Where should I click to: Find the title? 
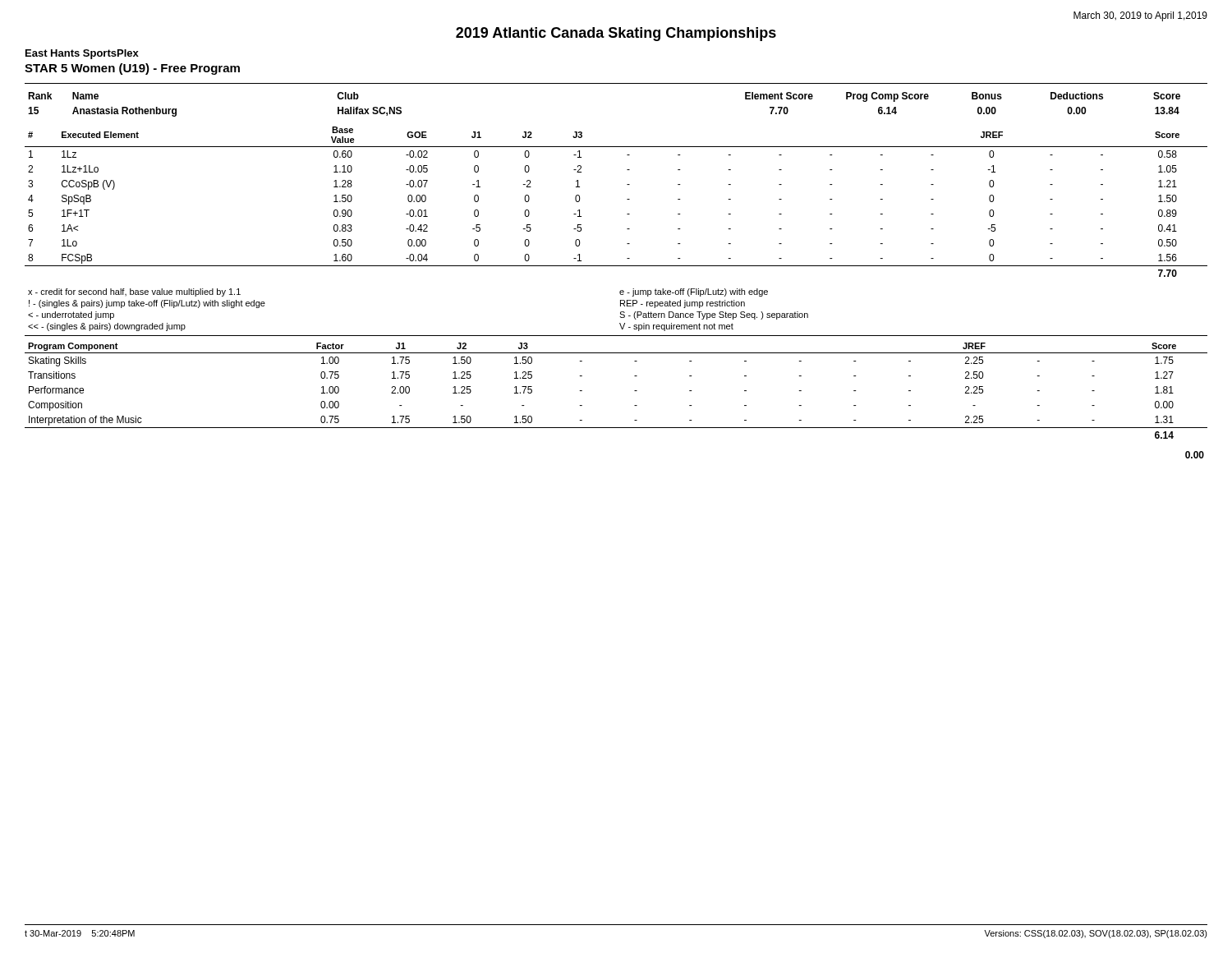[616, 33]
